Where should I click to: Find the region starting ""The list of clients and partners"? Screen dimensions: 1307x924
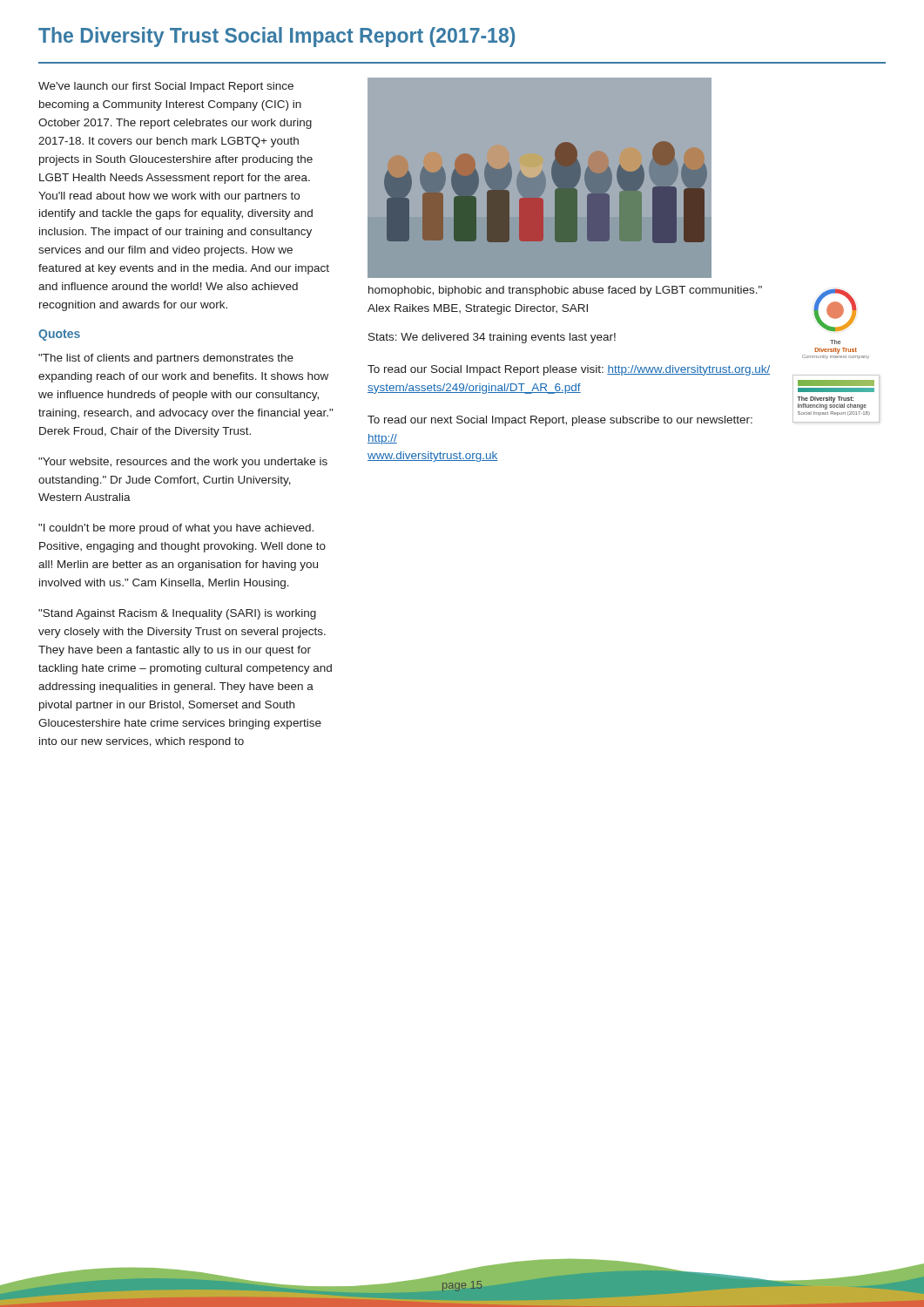pos(186,394)
